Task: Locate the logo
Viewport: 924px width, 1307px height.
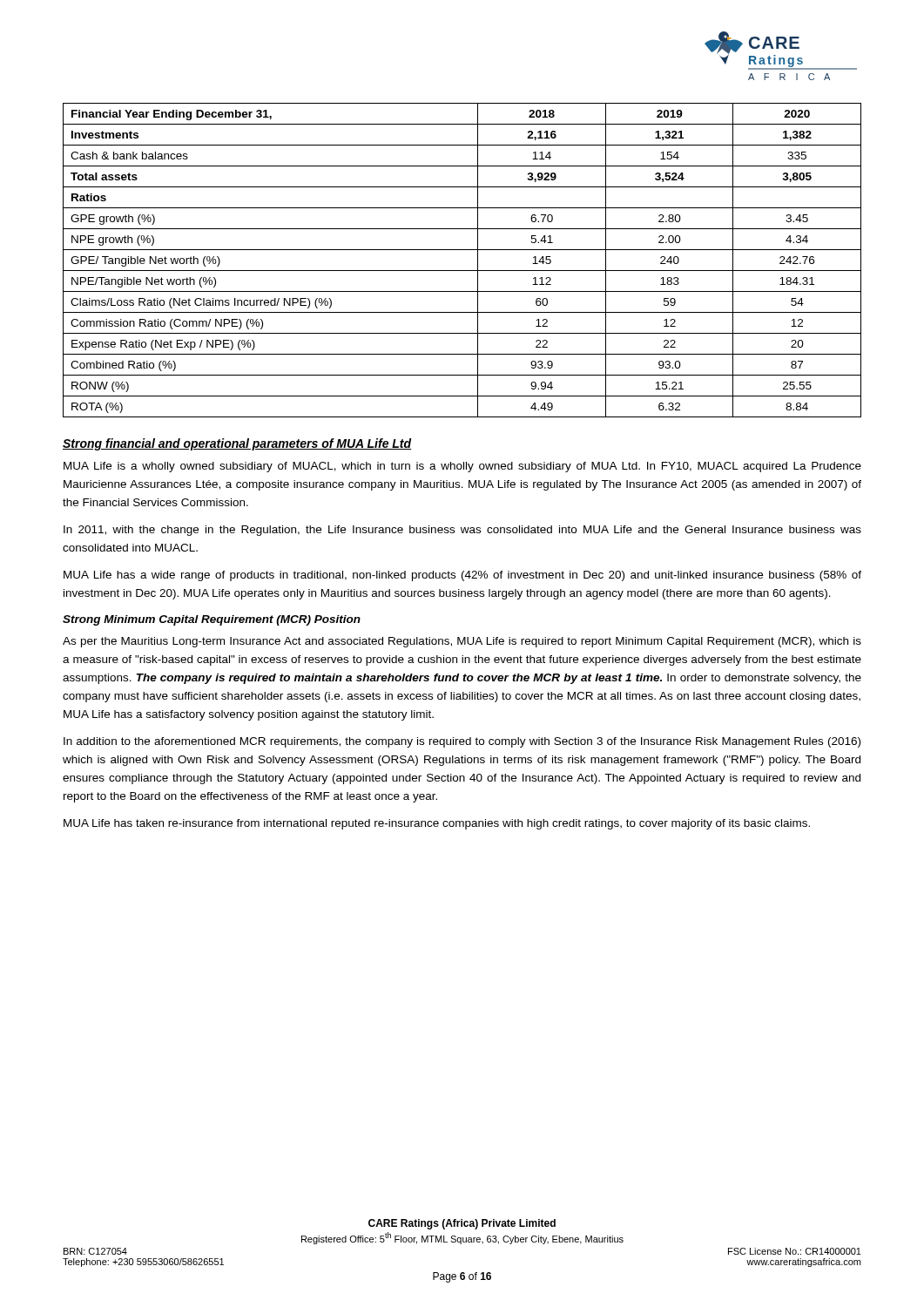Action: click(x=765, y=56)
